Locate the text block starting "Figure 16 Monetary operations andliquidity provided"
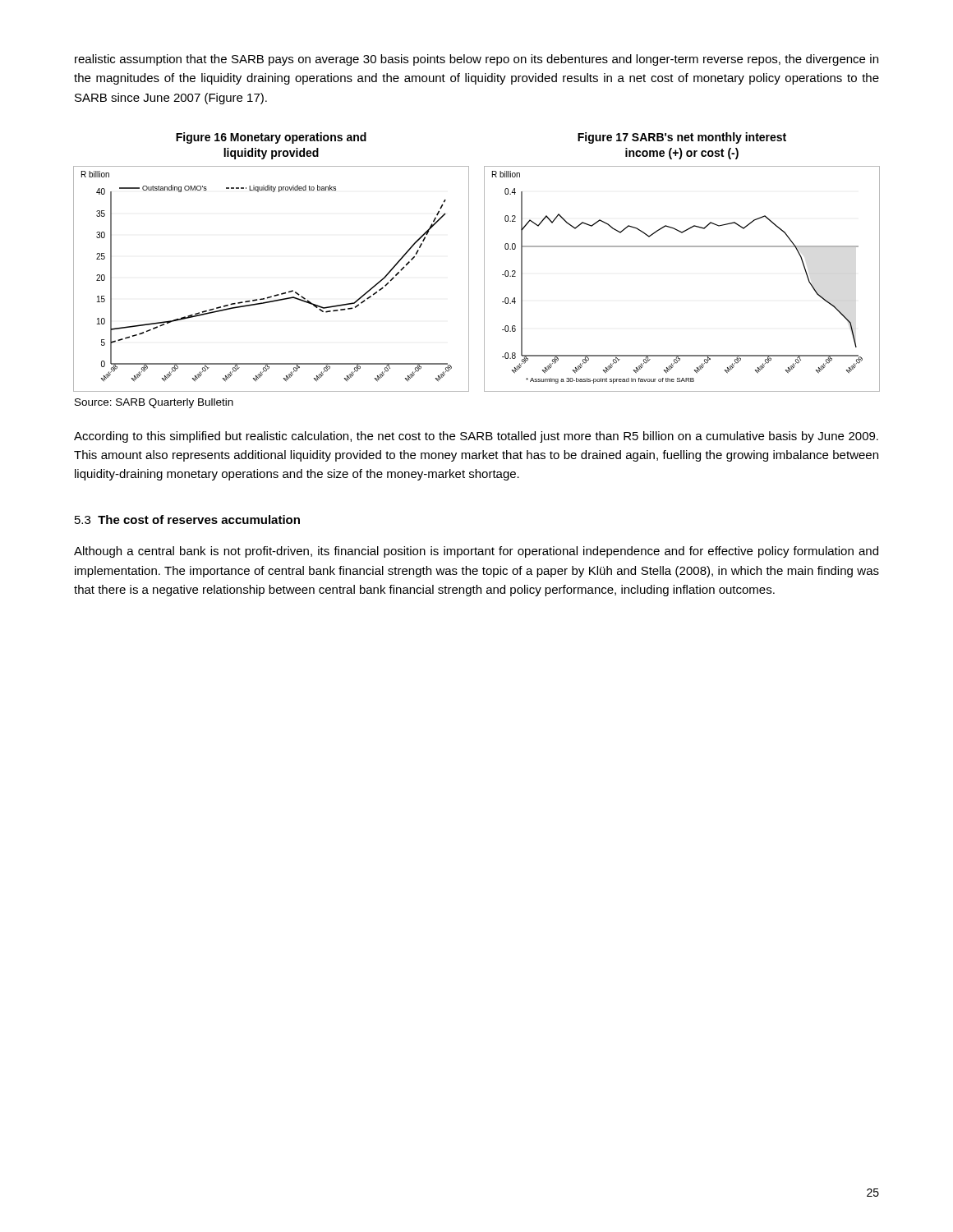 (271, 145)
